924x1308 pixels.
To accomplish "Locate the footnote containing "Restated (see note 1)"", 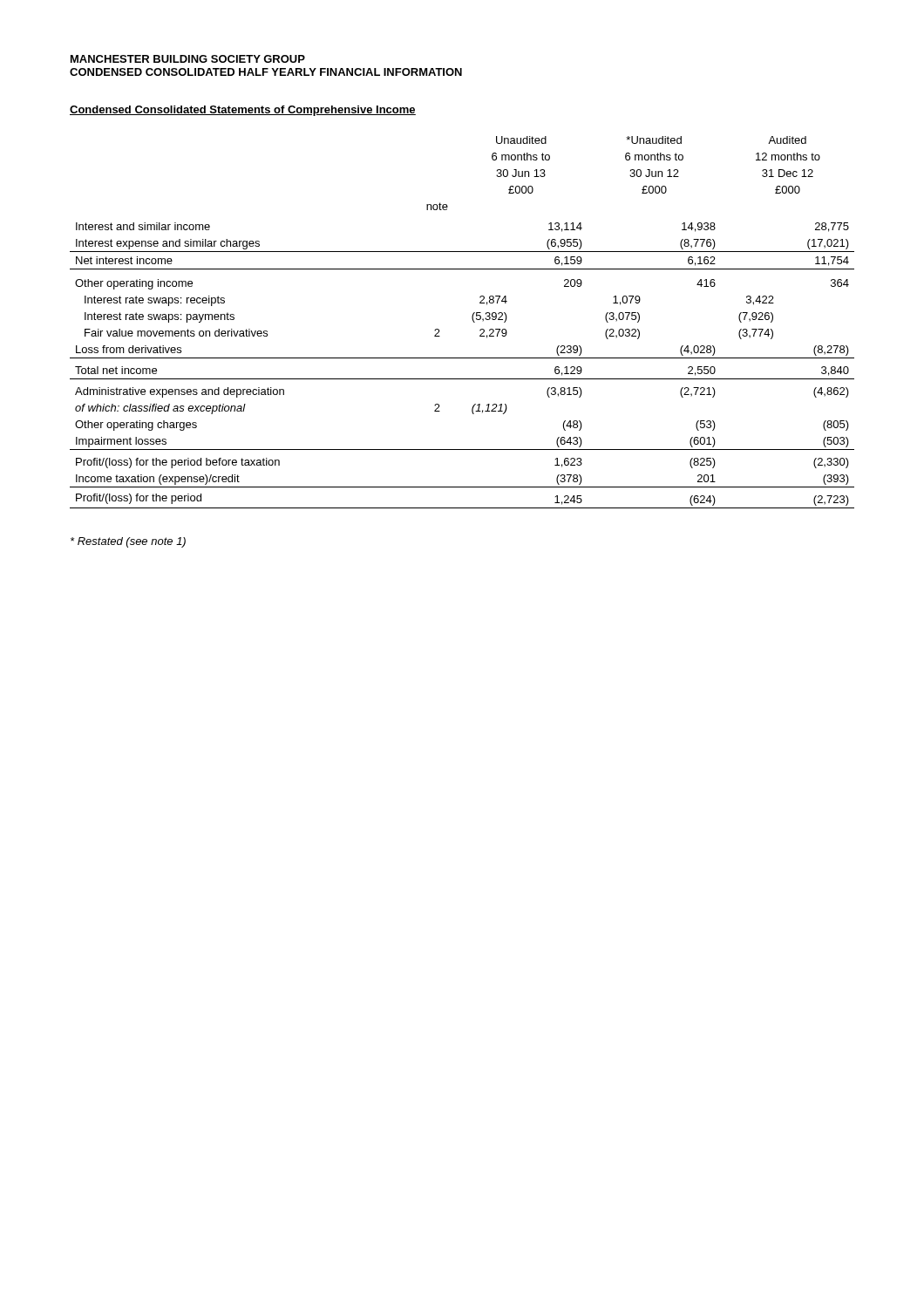I will coord(128,541).
